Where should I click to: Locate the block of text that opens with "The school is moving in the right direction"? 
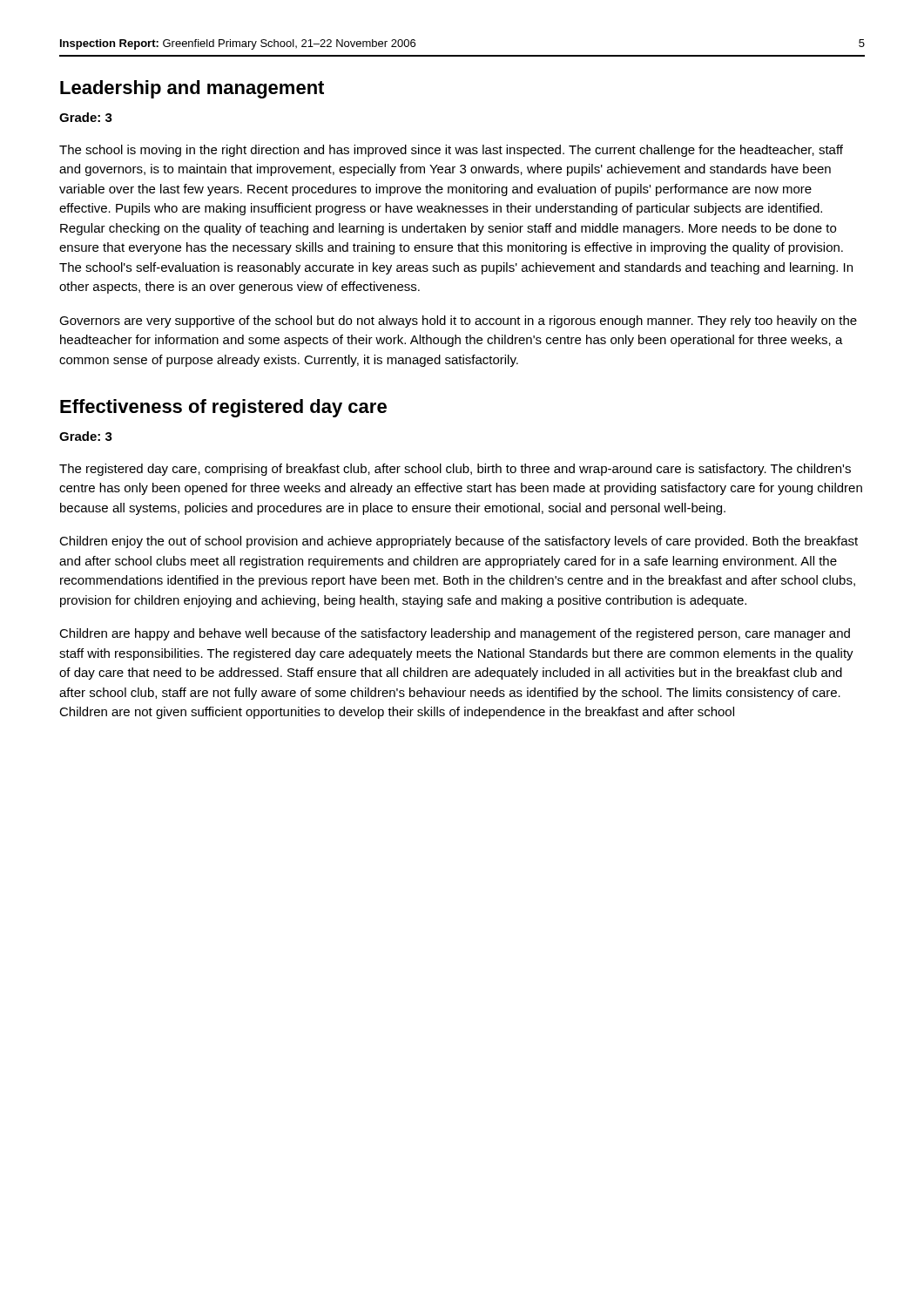tap(462, 218)
